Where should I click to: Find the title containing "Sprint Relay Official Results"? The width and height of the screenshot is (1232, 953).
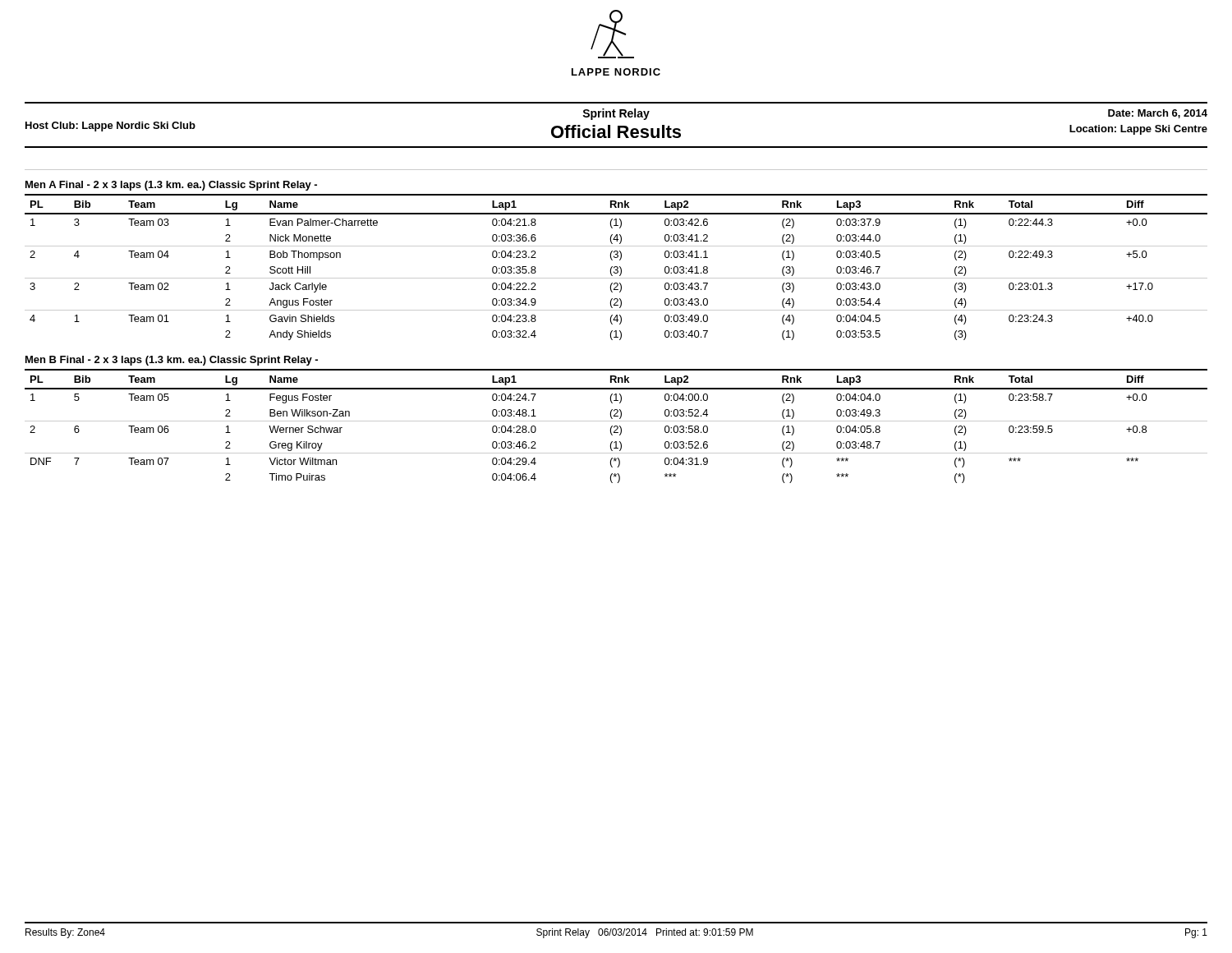pyautogui.click(x=616, y=125)
